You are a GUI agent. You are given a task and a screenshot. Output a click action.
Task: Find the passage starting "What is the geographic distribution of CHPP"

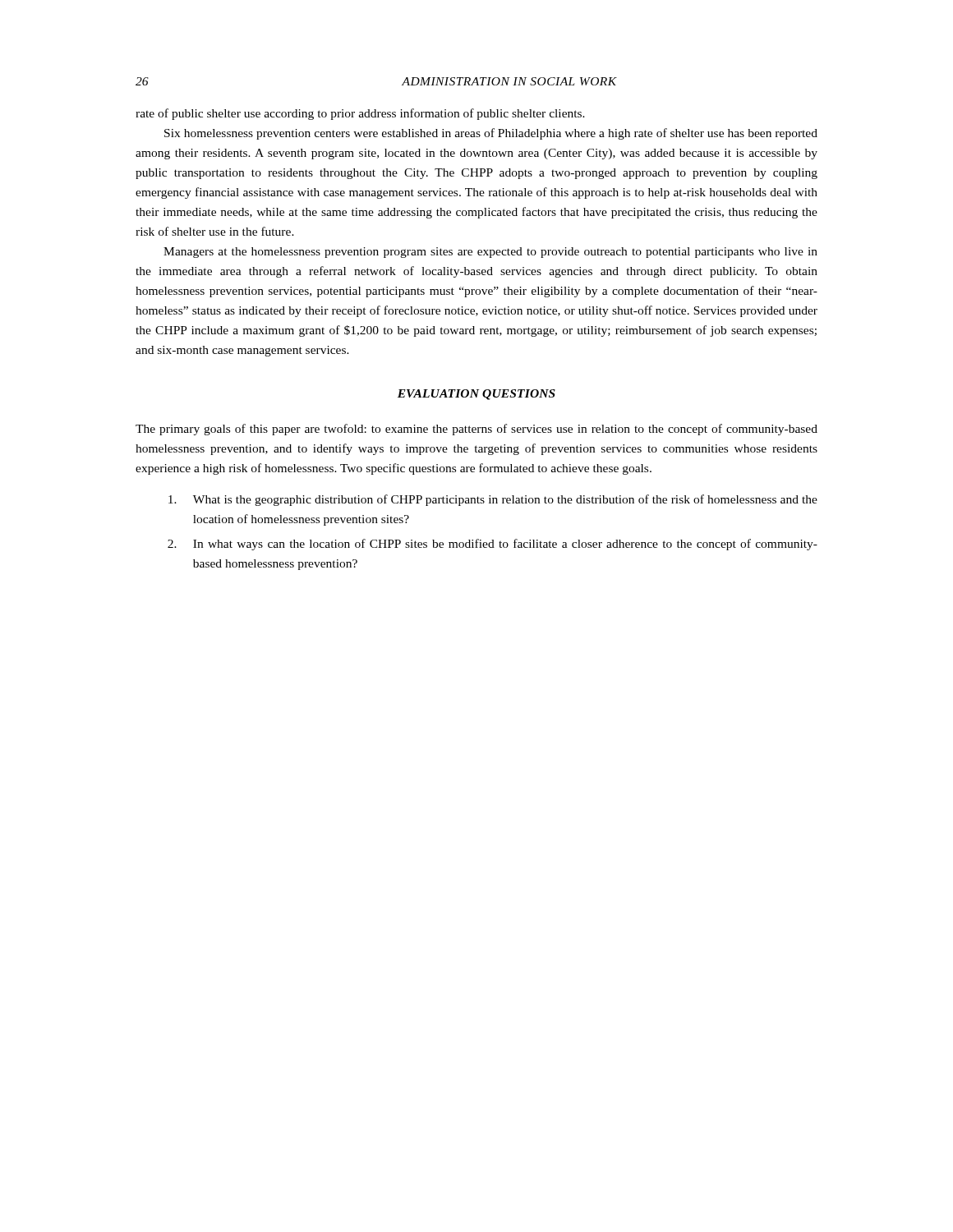(492, 509)
